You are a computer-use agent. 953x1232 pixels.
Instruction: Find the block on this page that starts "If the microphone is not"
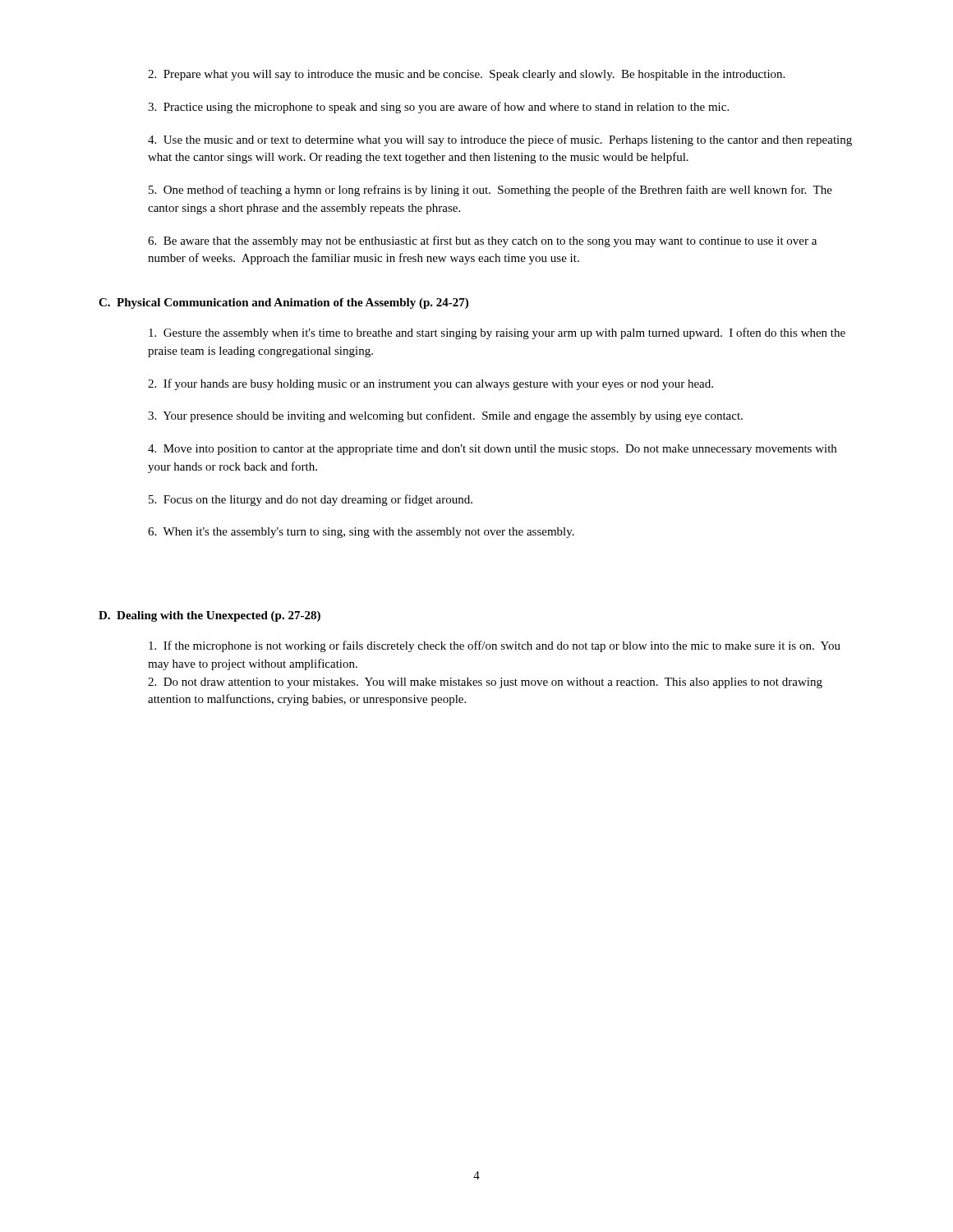click(494, 672)
